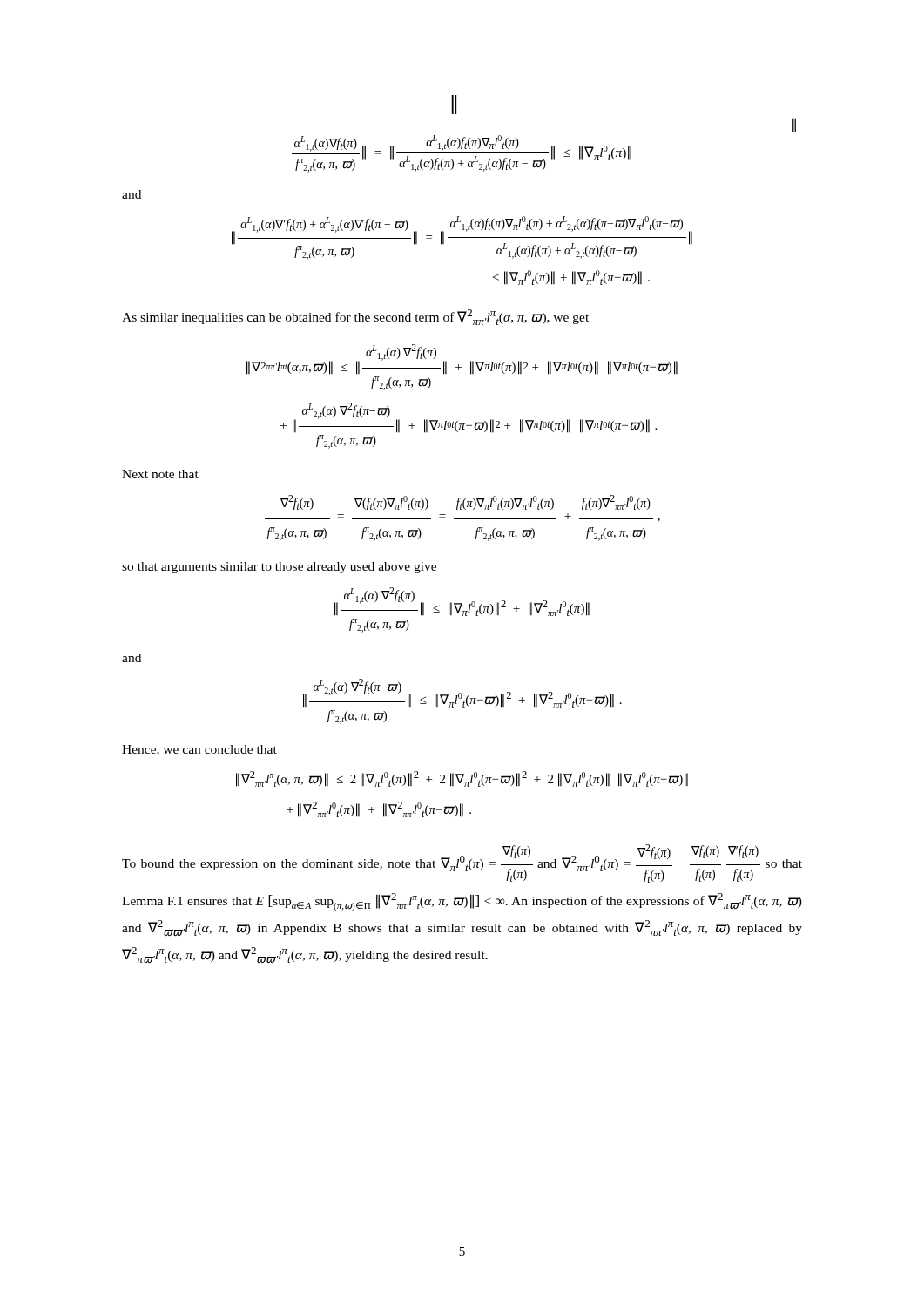924x1307 pixels.
Task: Point to the element starting "‖ ∥ αL1,t(α)∇ft(π) fπ2,t(α, π, ϖ) ∥"
Action: [462, 126]
